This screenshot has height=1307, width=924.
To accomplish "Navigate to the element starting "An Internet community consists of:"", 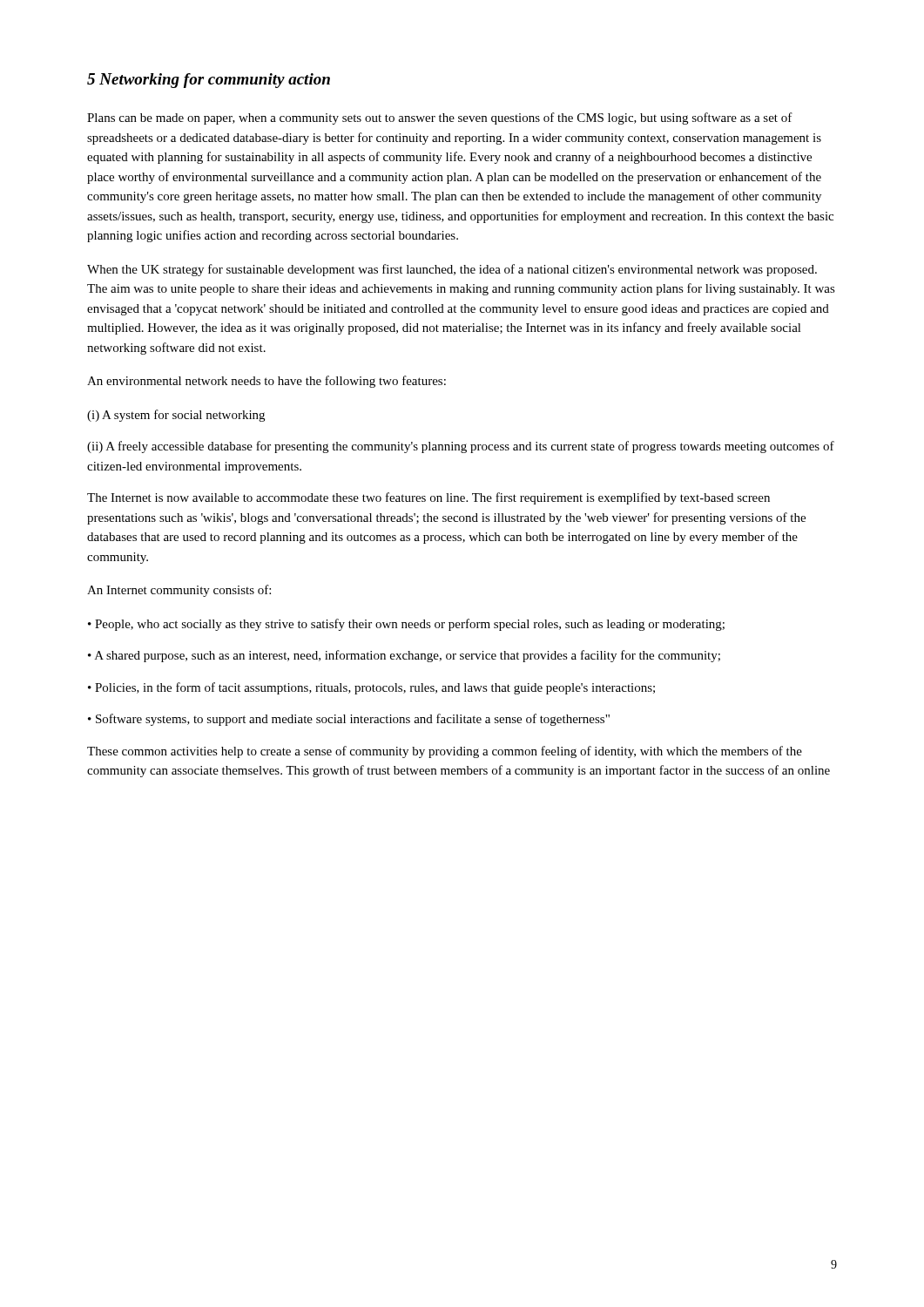I will 180,590.
